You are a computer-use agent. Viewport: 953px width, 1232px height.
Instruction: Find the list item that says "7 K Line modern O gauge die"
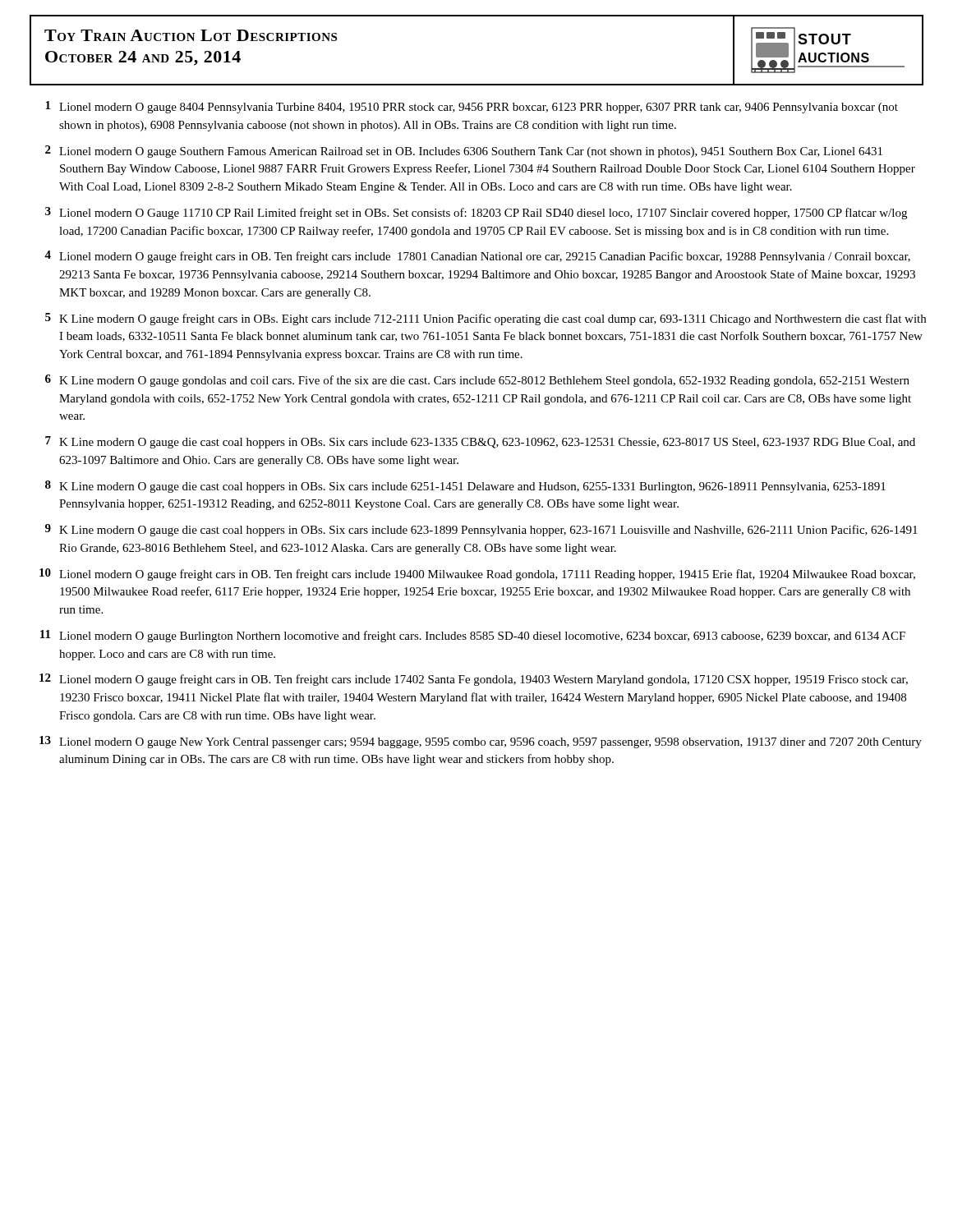[x=476, y=452]
